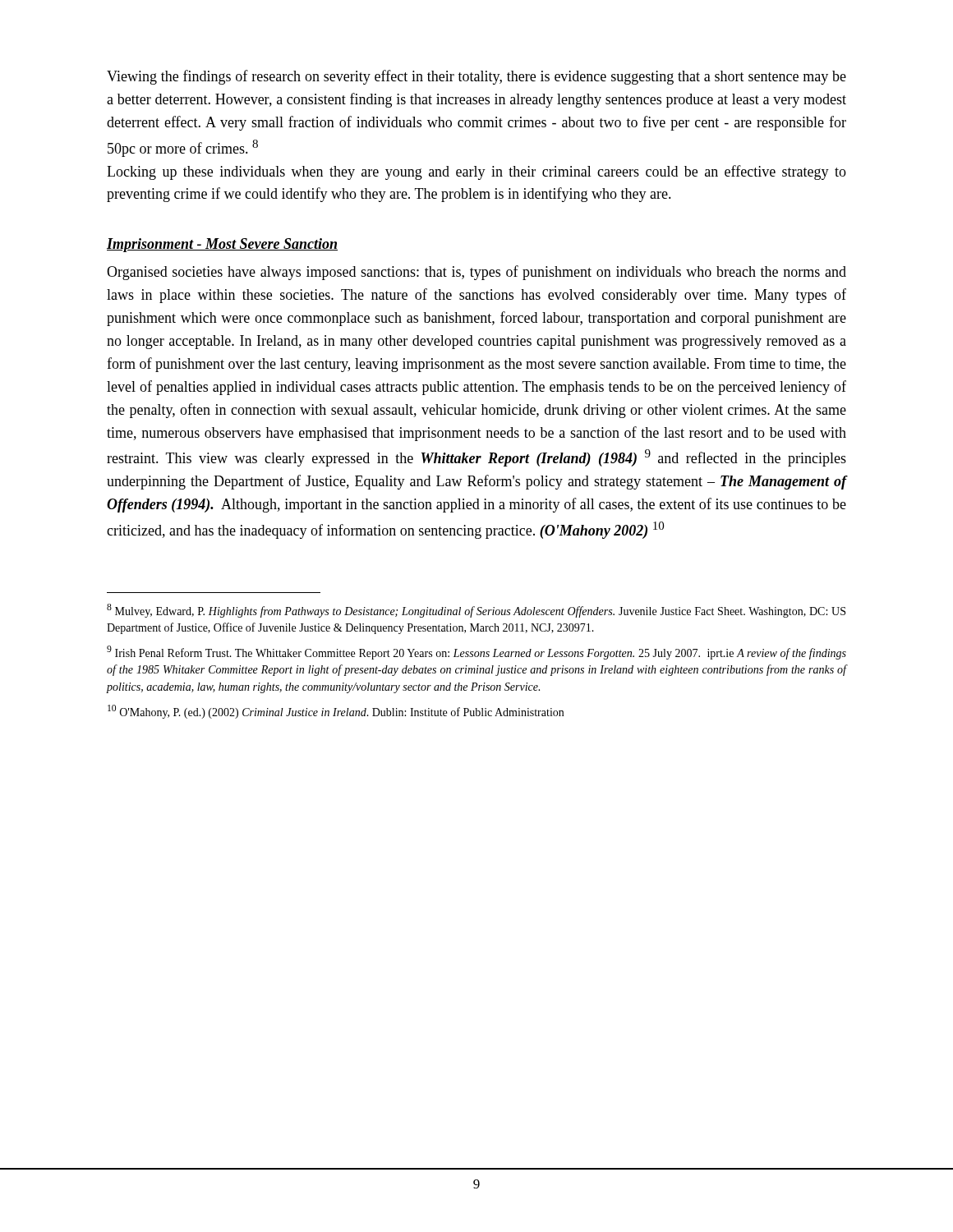Locate the region starting "Organised societies have always imposed sanctions: that is,"
953x1232 pixels.
click(x=476, y=401)
